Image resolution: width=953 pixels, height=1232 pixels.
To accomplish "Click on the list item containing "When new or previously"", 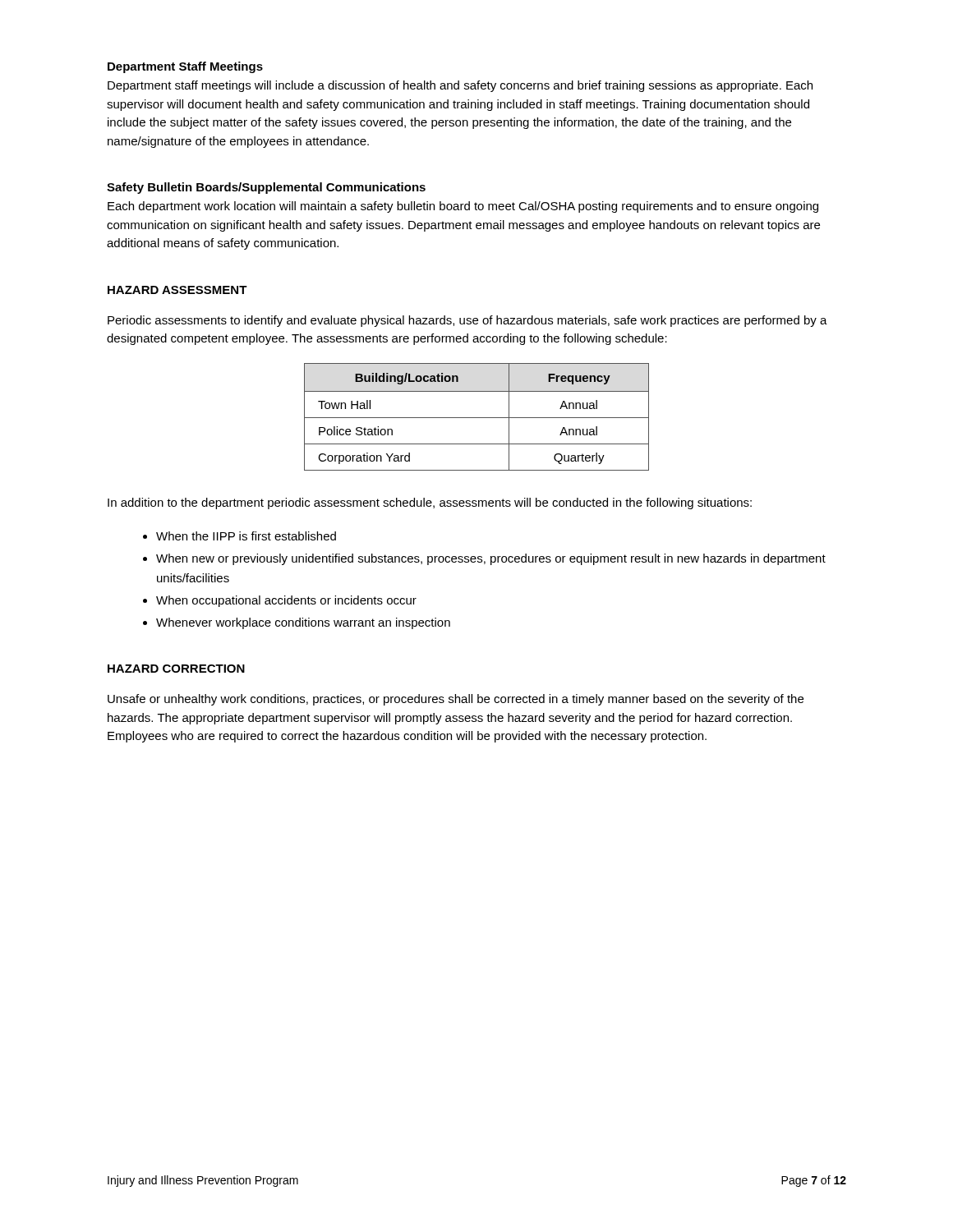I will pos(491,568).
